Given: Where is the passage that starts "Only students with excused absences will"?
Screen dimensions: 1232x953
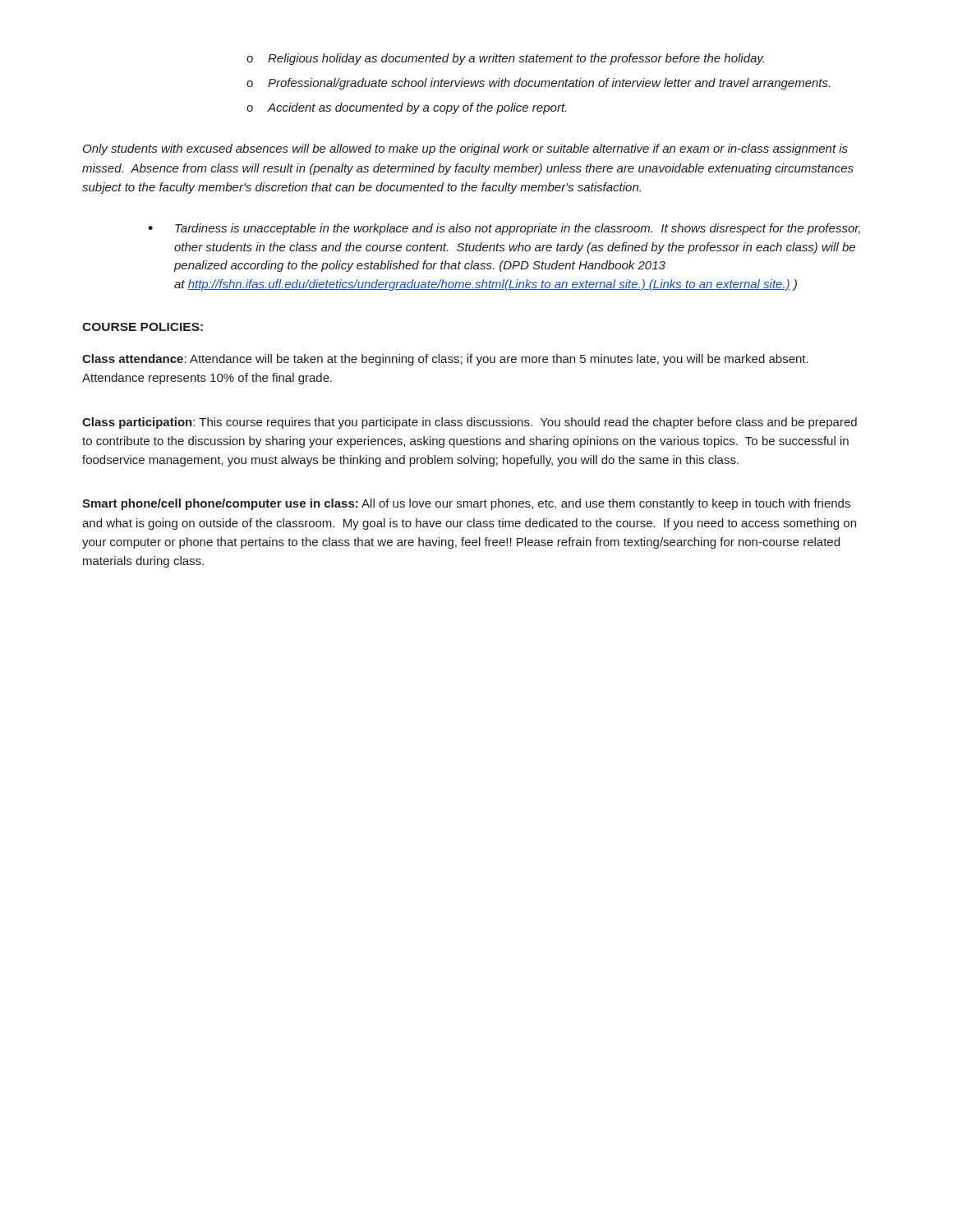Looking at the screenshot, I should point(468,168).
